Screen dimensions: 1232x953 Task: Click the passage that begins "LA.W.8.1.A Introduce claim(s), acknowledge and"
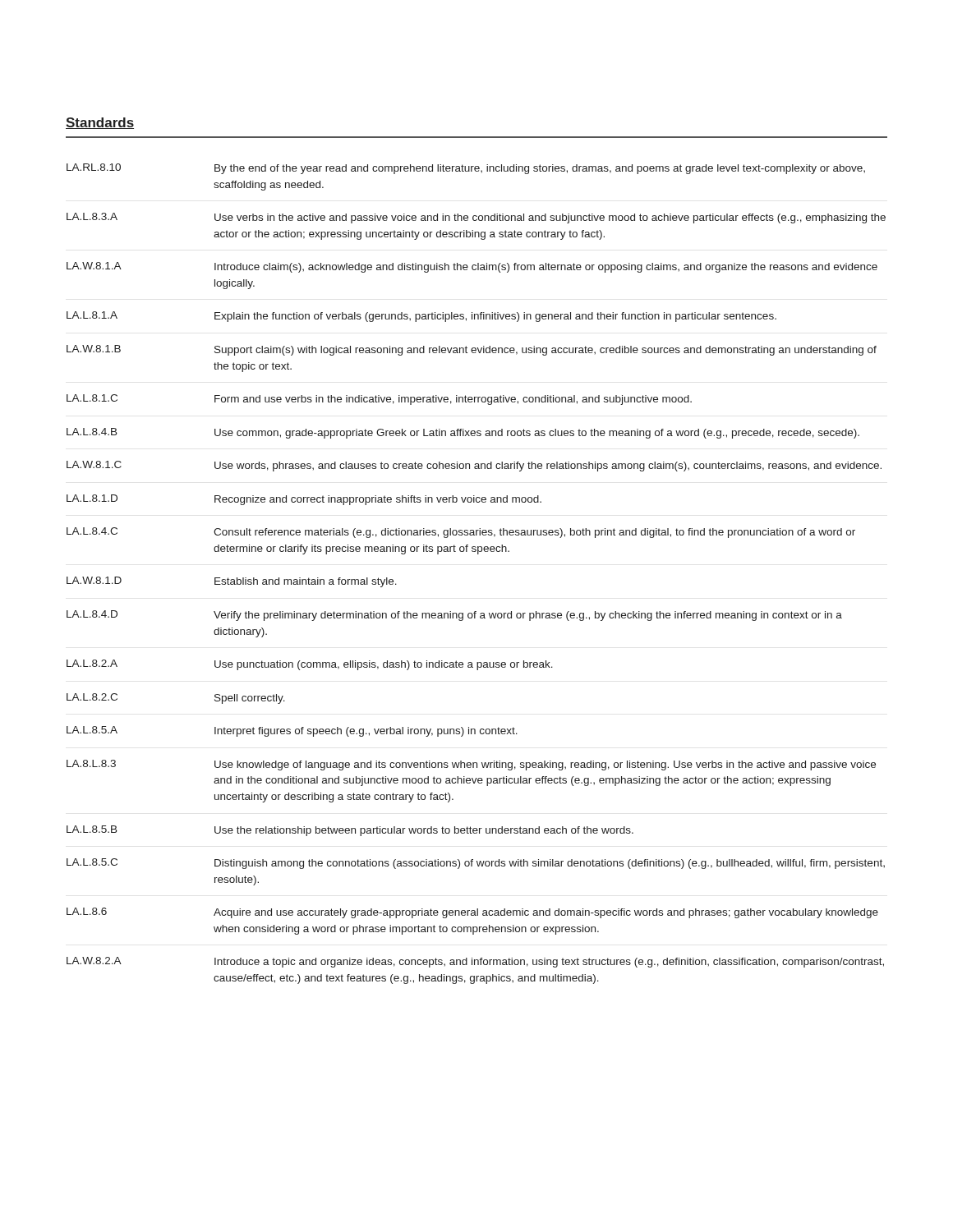click(476, 275)
